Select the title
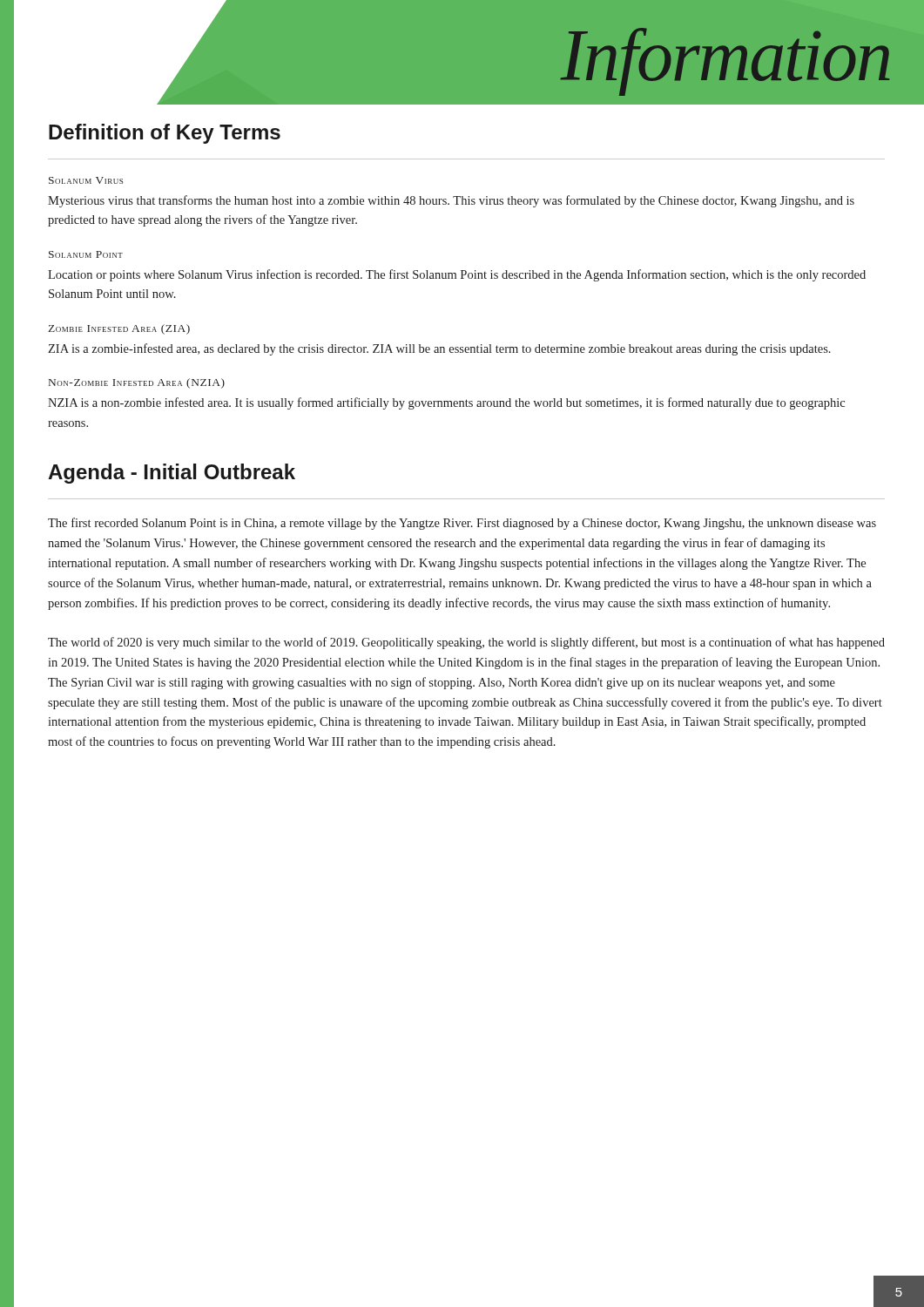Image resolution: width=924 pixels, height=1307 pixels. click(x=726, y=55)
